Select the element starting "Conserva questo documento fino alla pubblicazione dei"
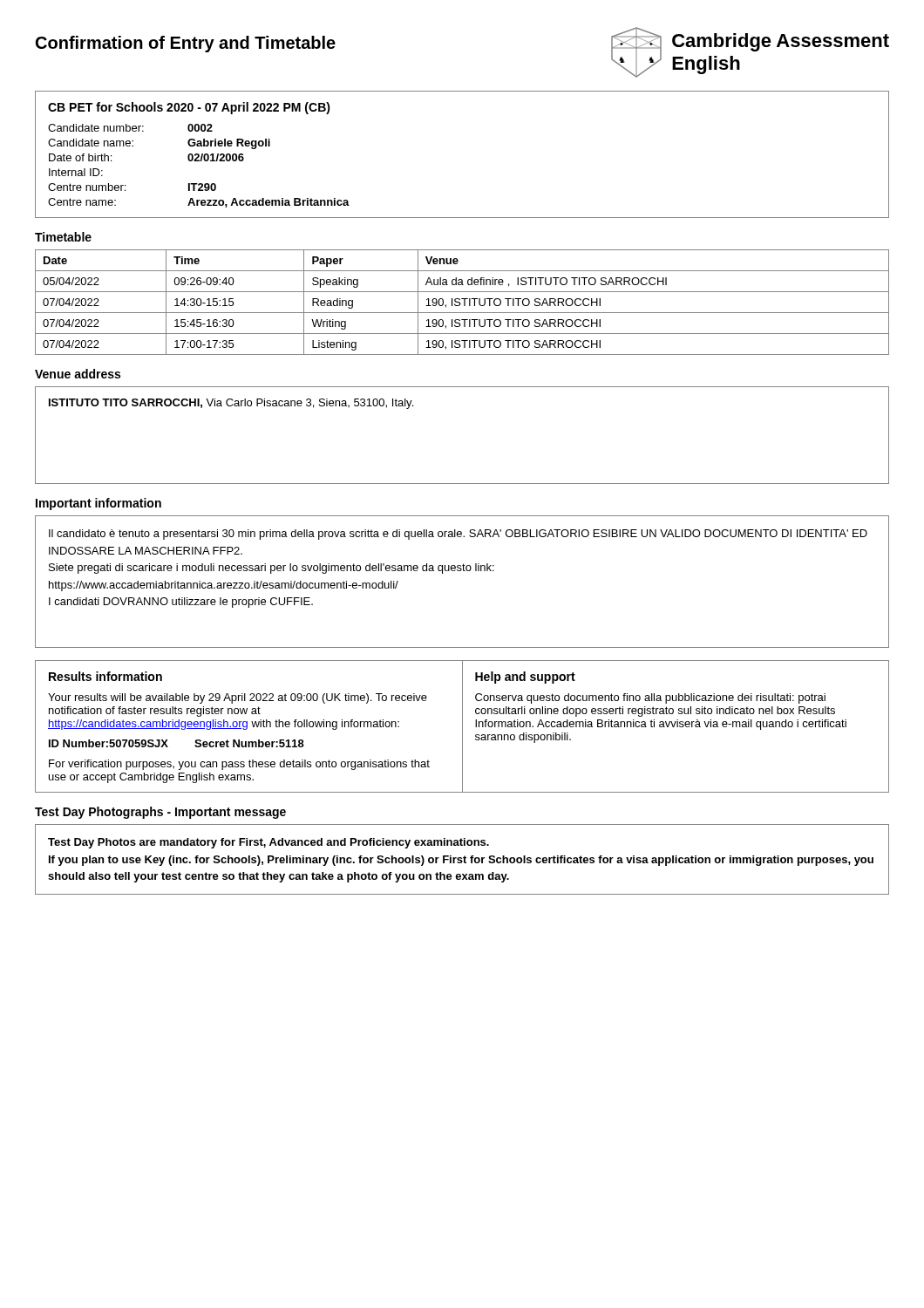The width and height of the screenshot is (924, 1308). tap(661, 717)
